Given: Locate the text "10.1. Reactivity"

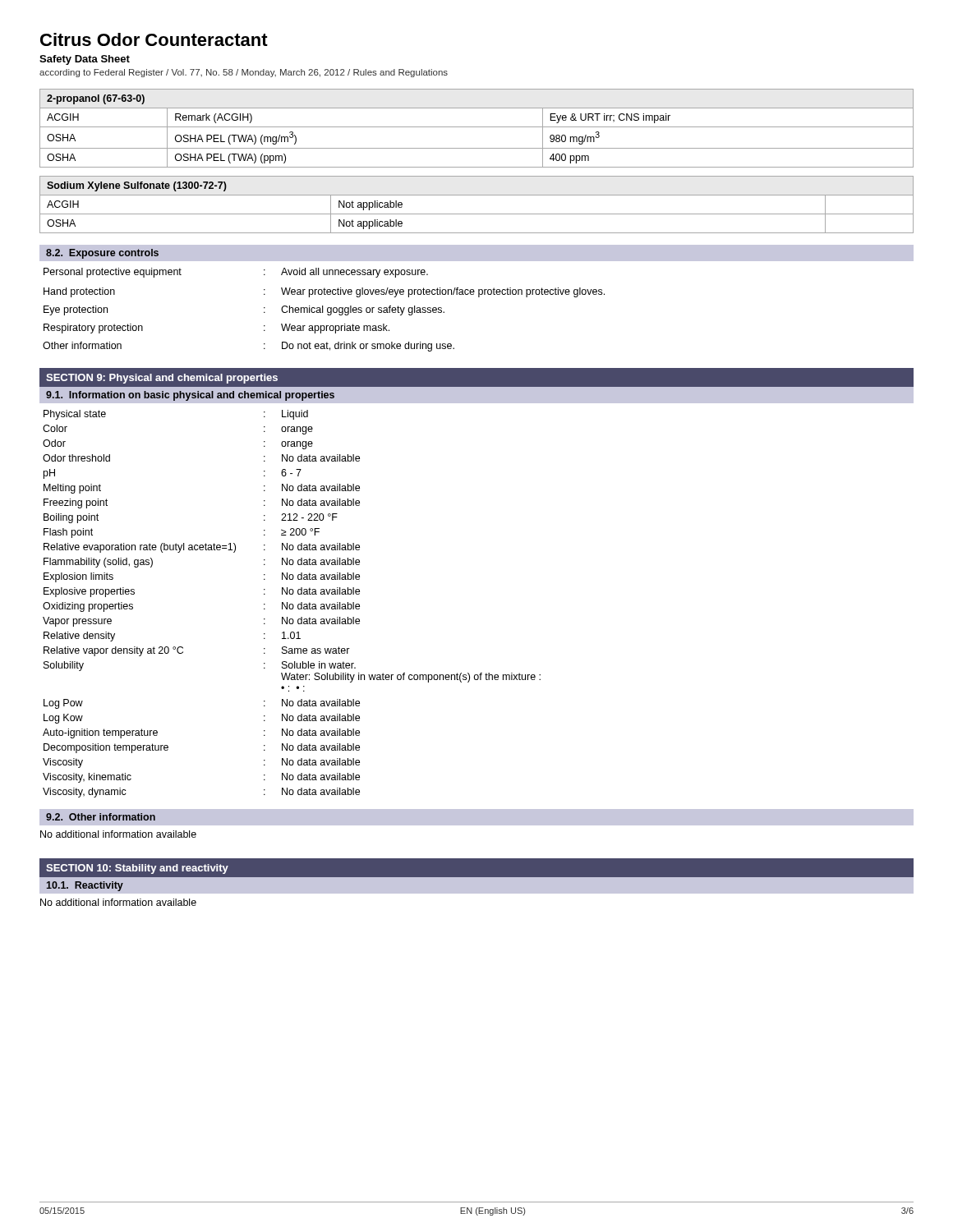Looking at the screenshot, I should (x=476, y=886).
